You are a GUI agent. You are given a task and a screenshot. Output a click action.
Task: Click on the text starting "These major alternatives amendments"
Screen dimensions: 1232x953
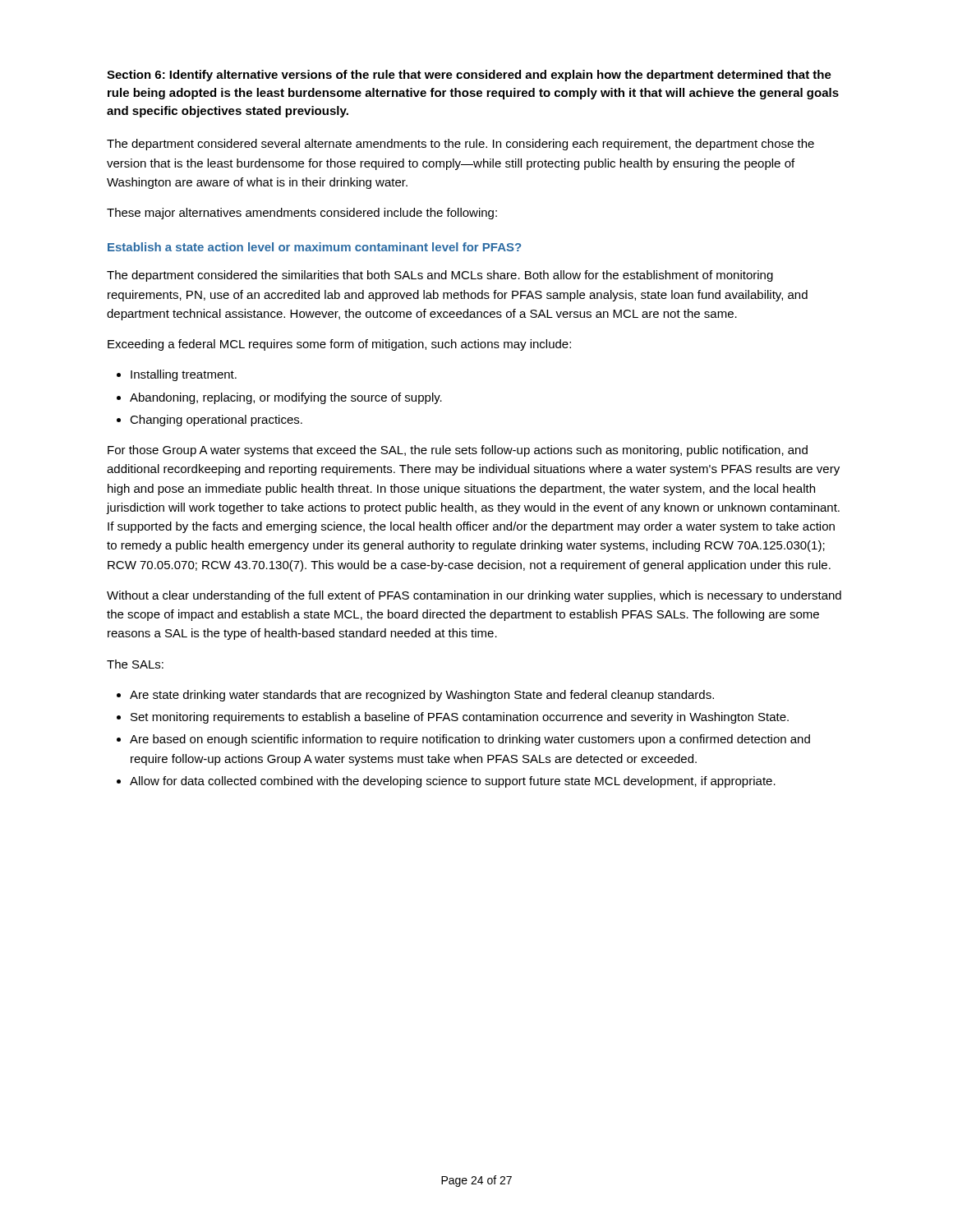(x=302, y=212)
